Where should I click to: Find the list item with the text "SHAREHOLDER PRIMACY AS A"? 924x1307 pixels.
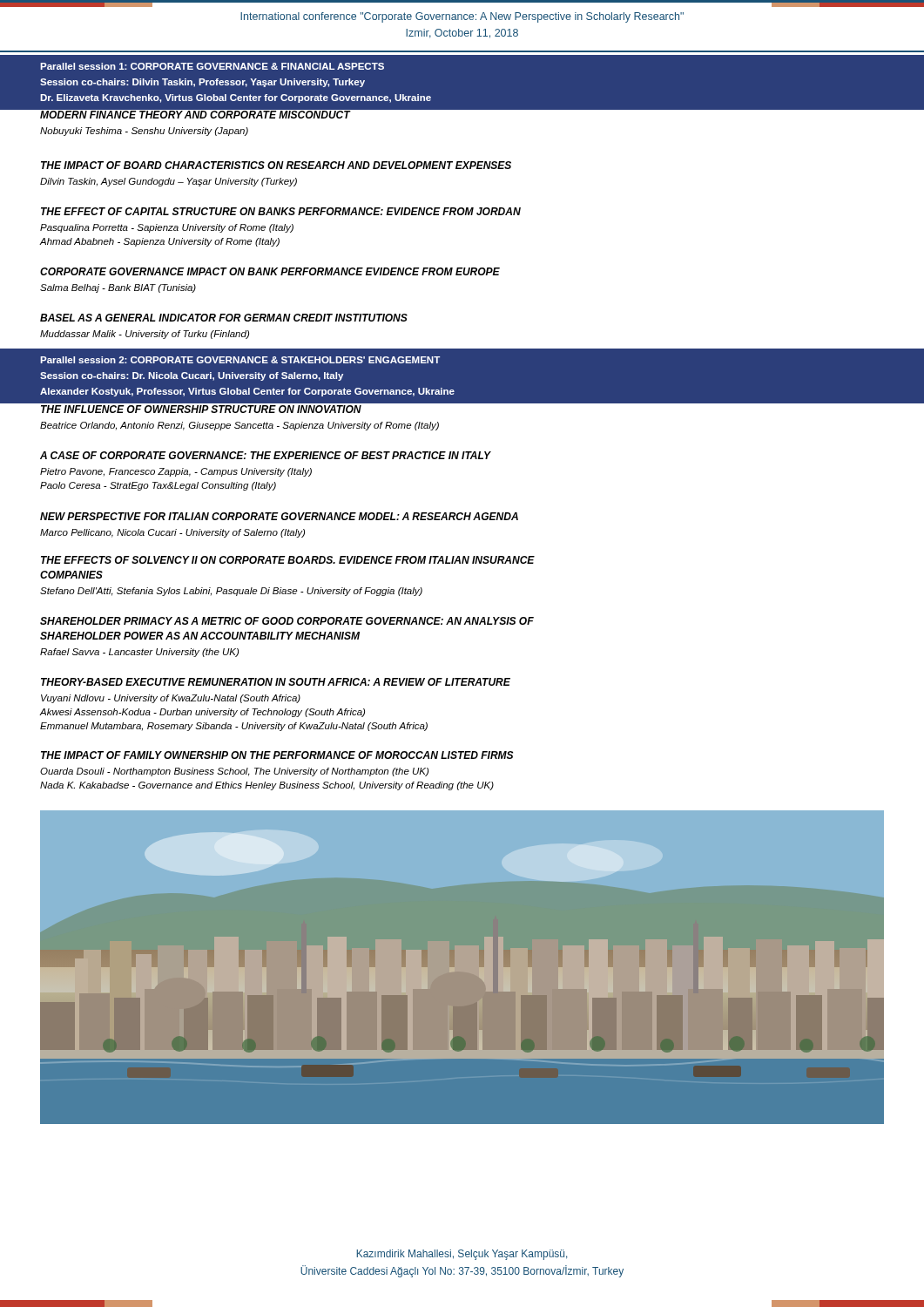pyautogui.click(x=287, y=621)
